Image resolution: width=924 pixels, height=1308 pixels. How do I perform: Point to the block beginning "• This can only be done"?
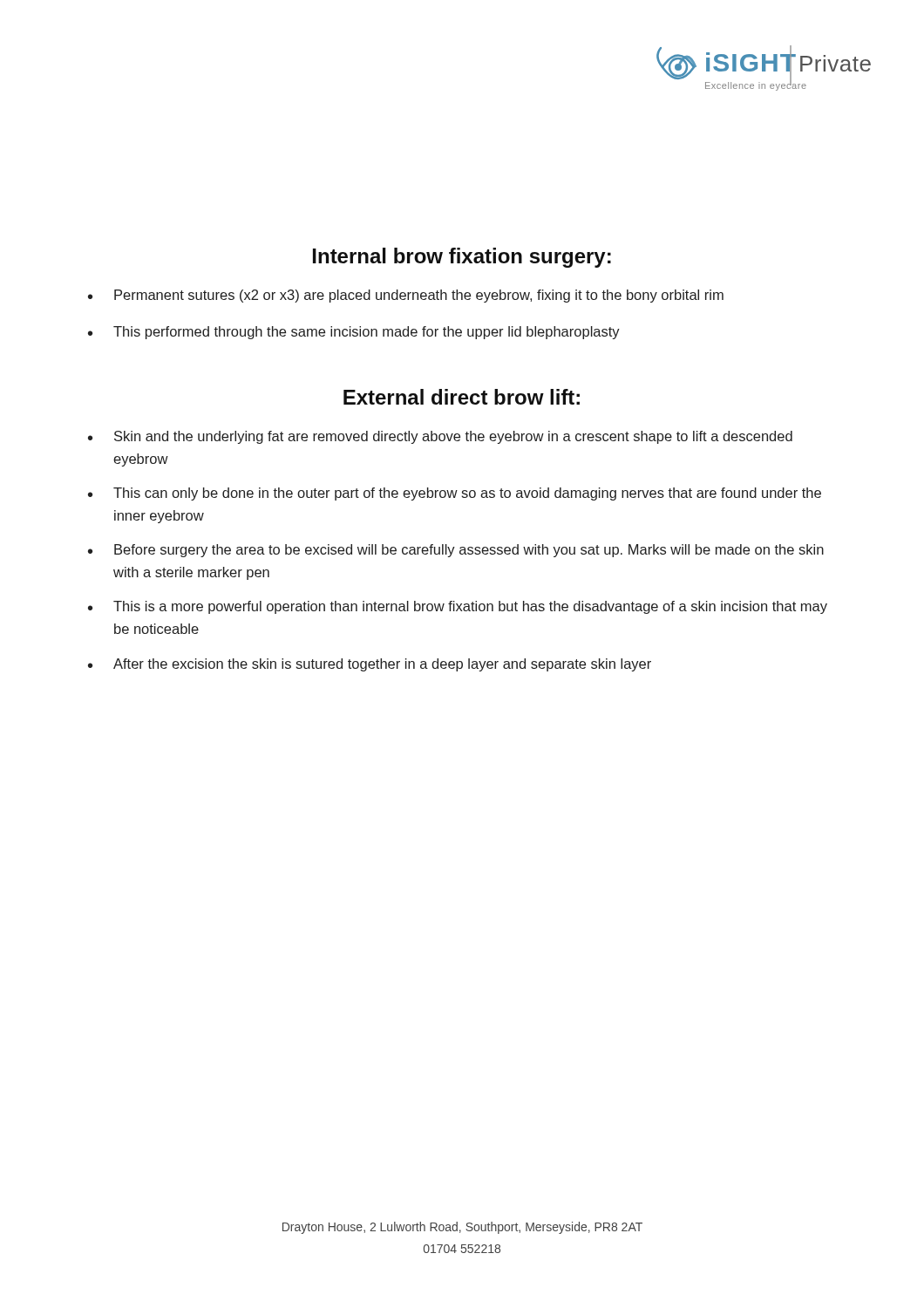pyautogui.click(x=462, y=505)
